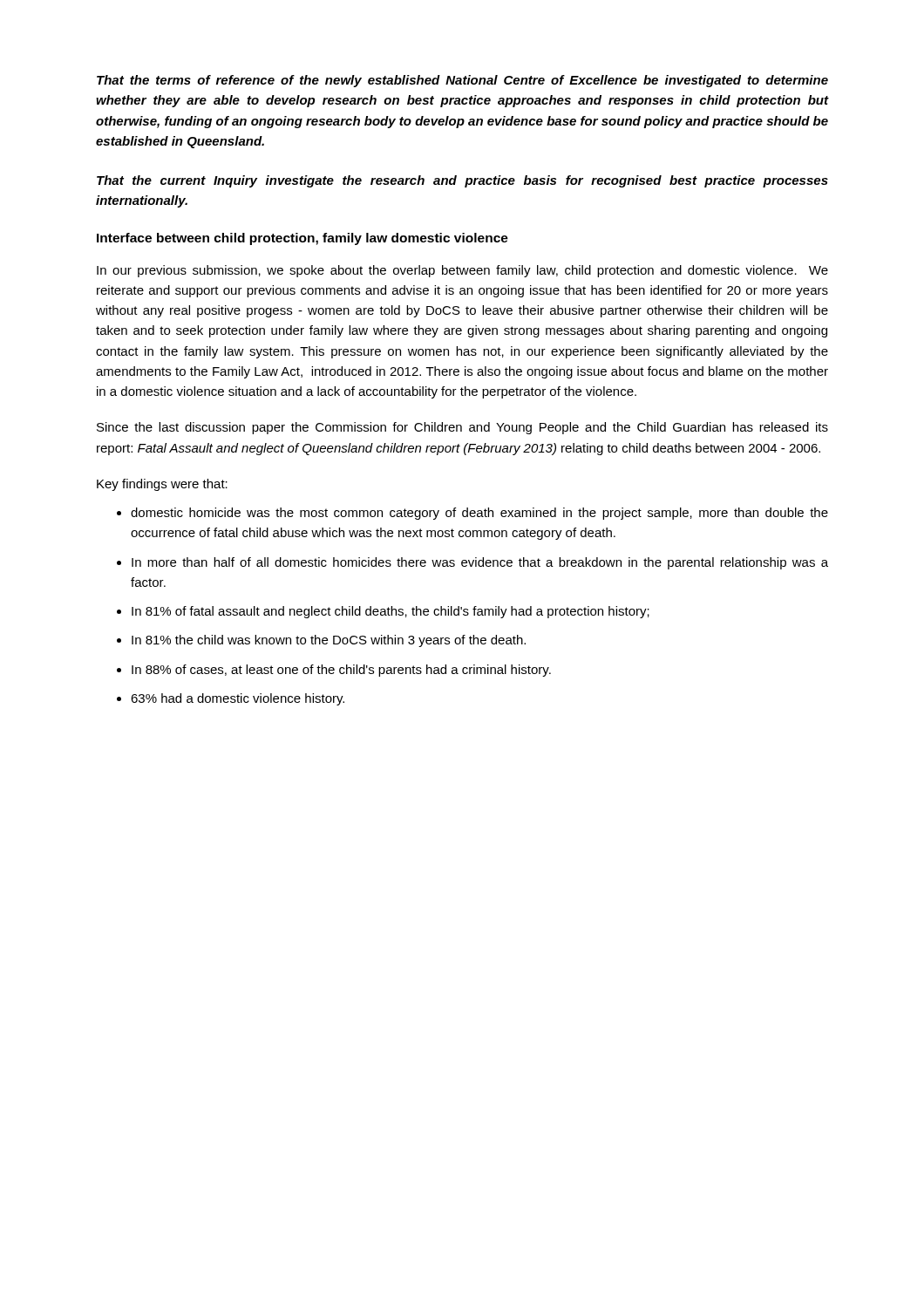
Task: Select the text block starting "63% had a domestic violence history."
Action: pos(238,698)
